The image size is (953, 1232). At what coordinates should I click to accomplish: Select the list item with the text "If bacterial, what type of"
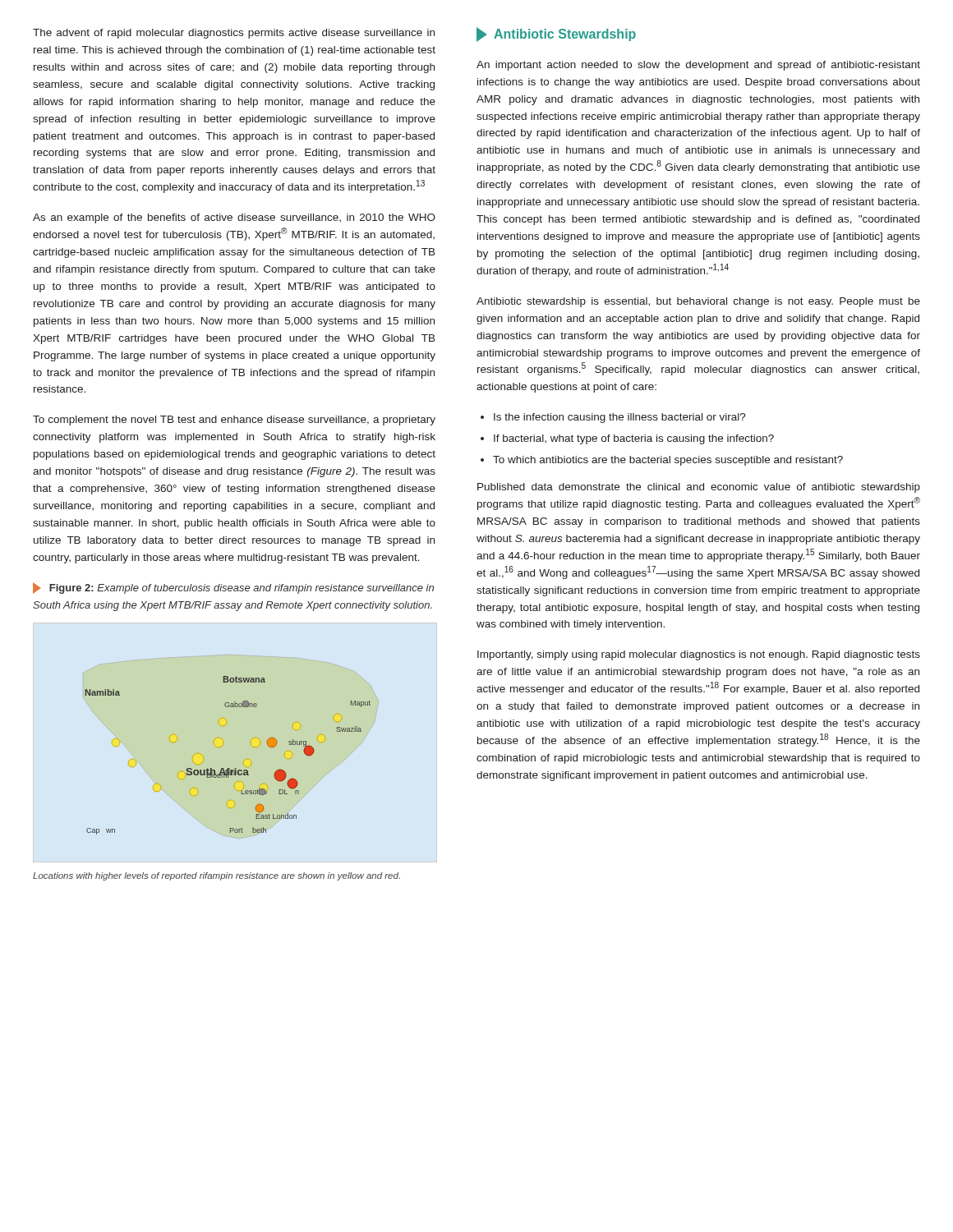coord(633,438)
